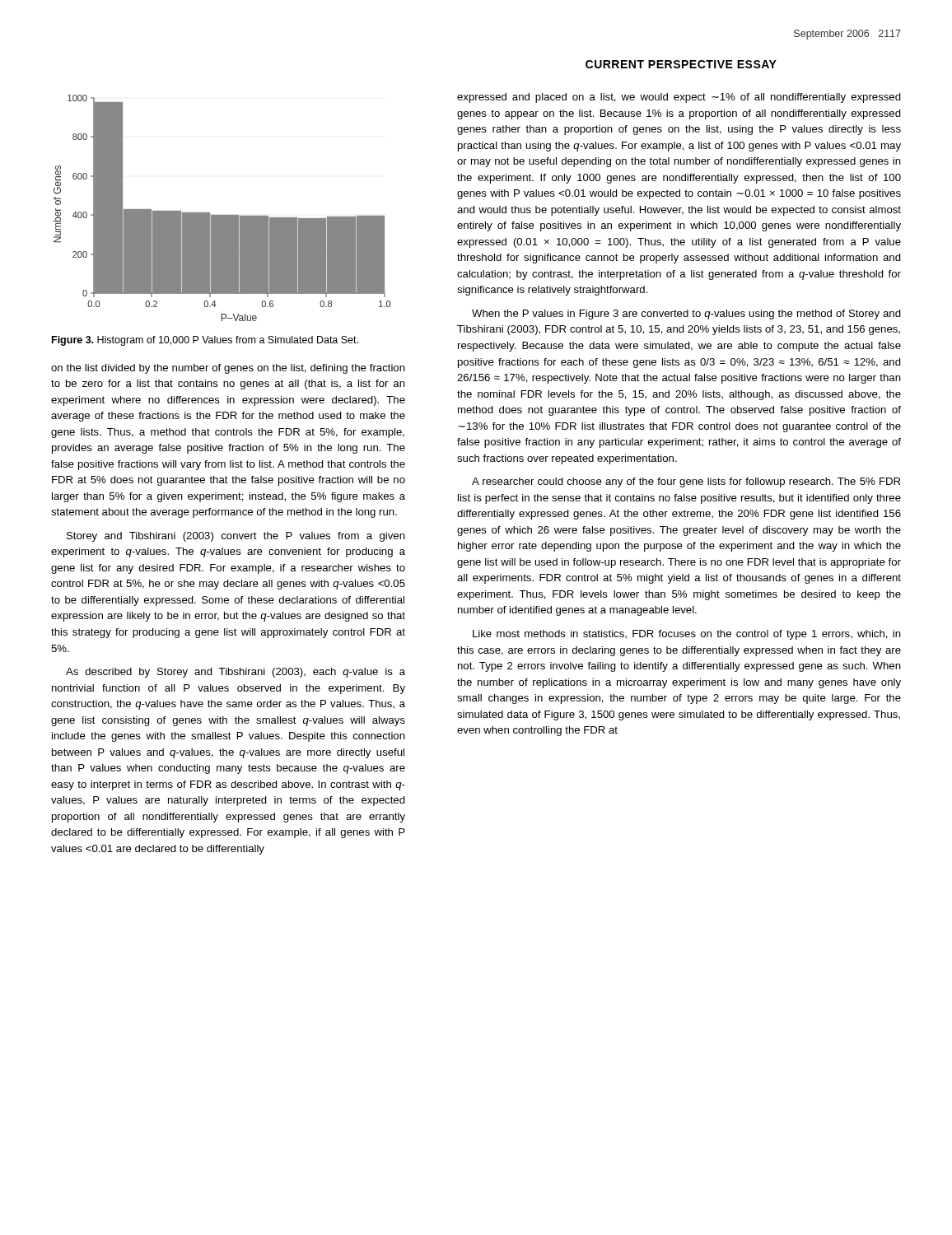Locate the text block that says "on the list divided by"
The height and width of the screenshot is (1235, 952).
click(228, 608)
